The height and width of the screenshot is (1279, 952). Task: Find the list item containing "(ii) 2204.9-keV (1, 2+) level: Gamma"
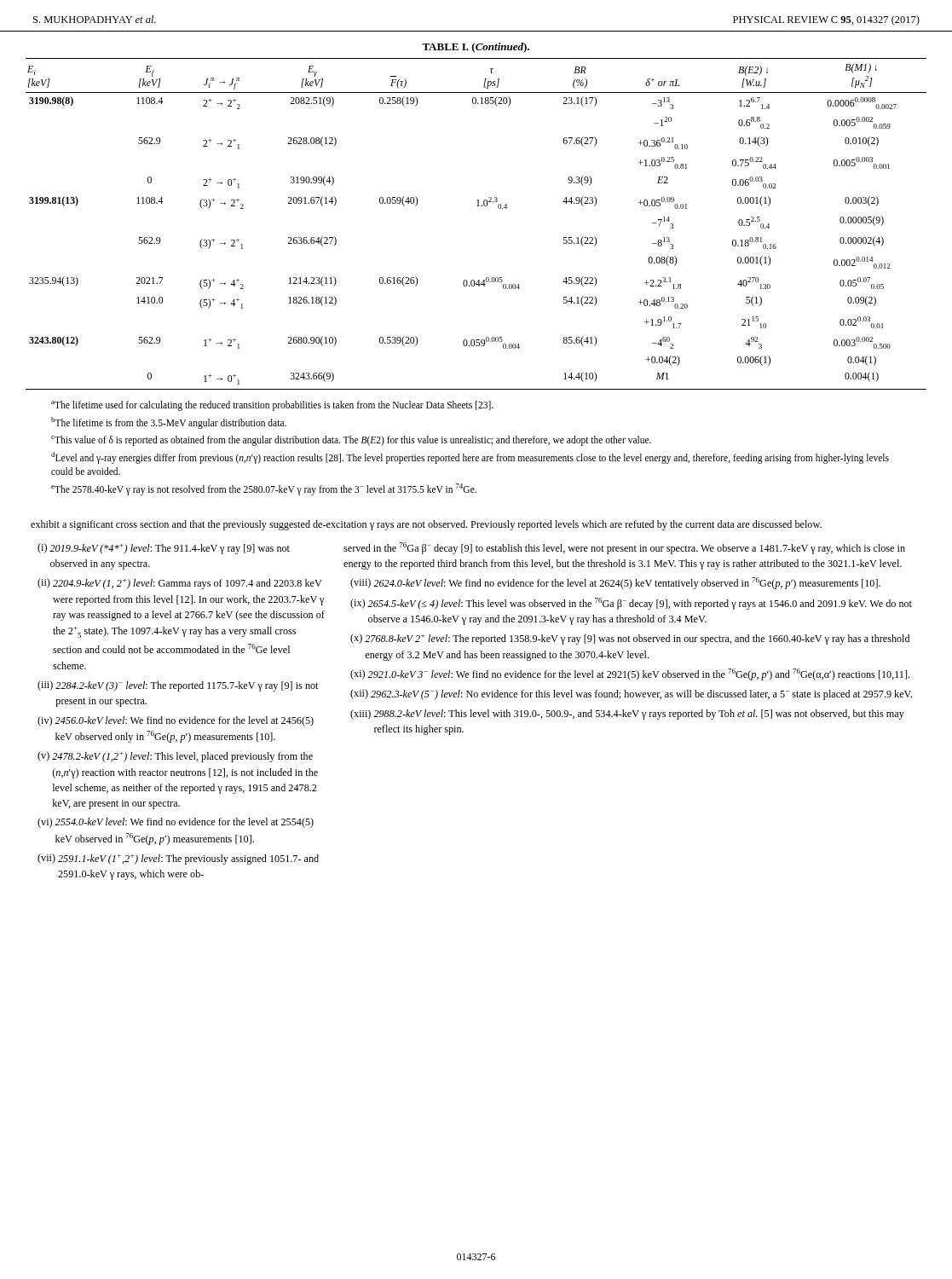point(181,624)
